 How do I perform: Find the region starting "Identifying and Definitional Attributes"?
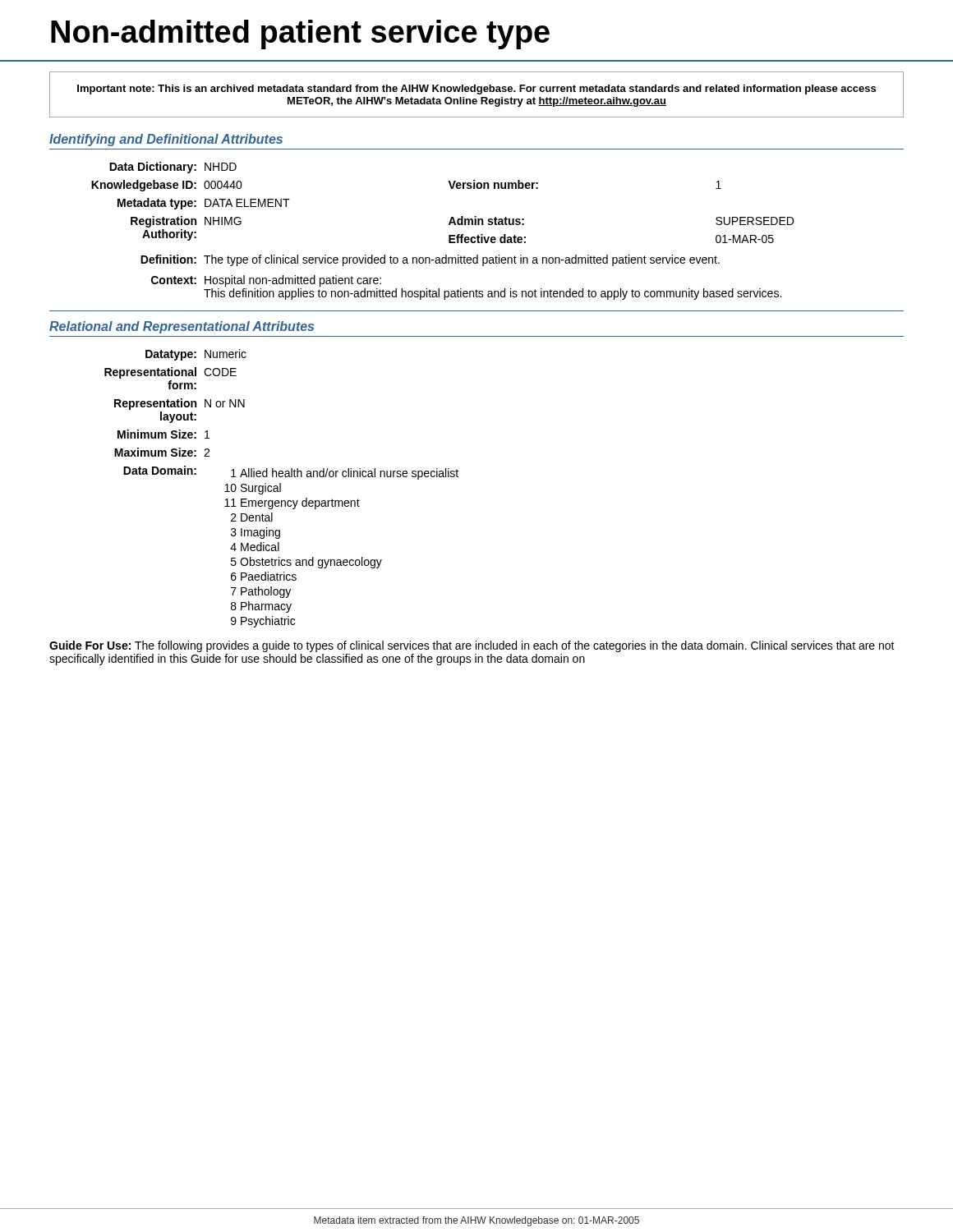[476, 141]
